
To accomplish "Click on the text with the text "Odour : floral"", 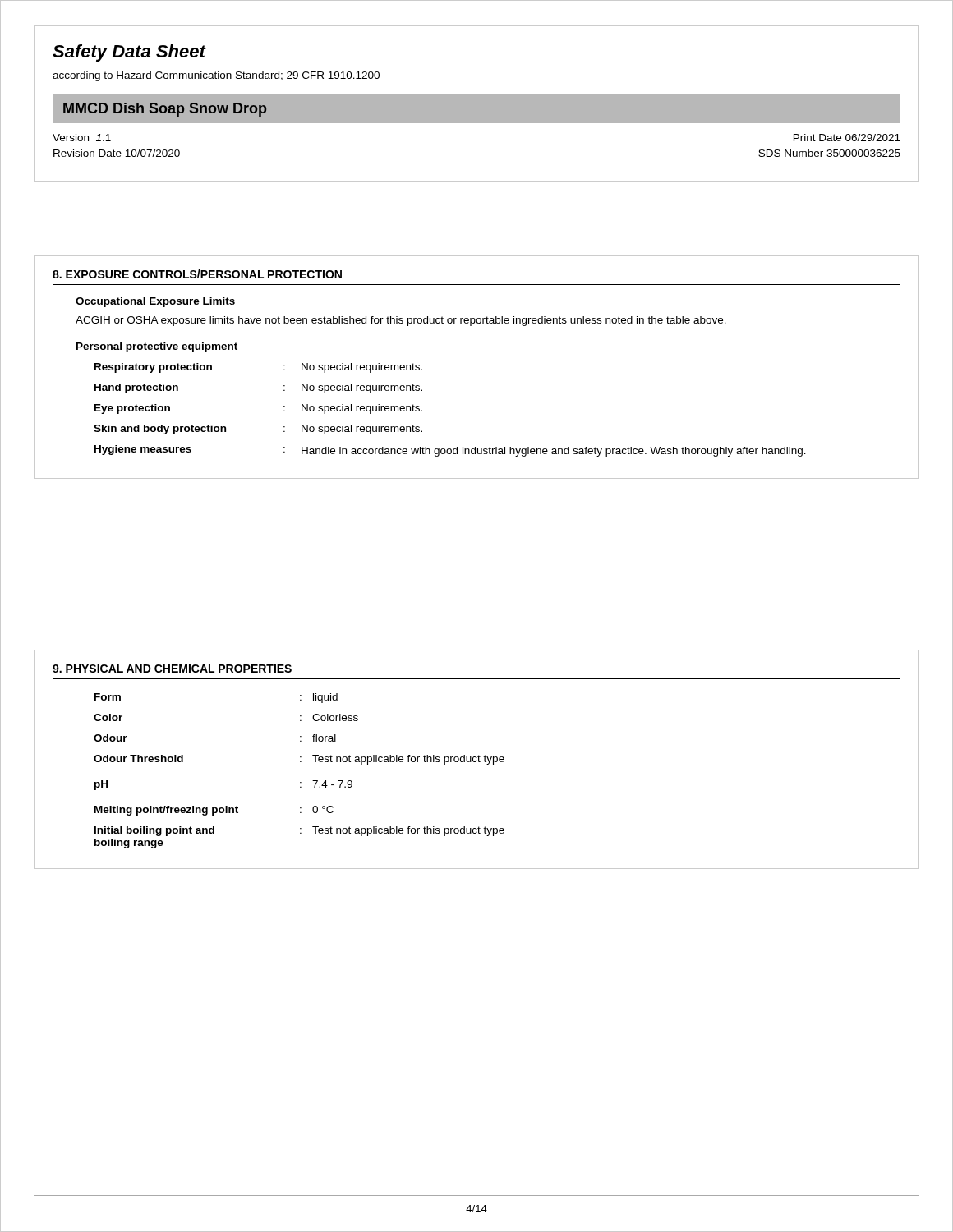I will 112,737.
